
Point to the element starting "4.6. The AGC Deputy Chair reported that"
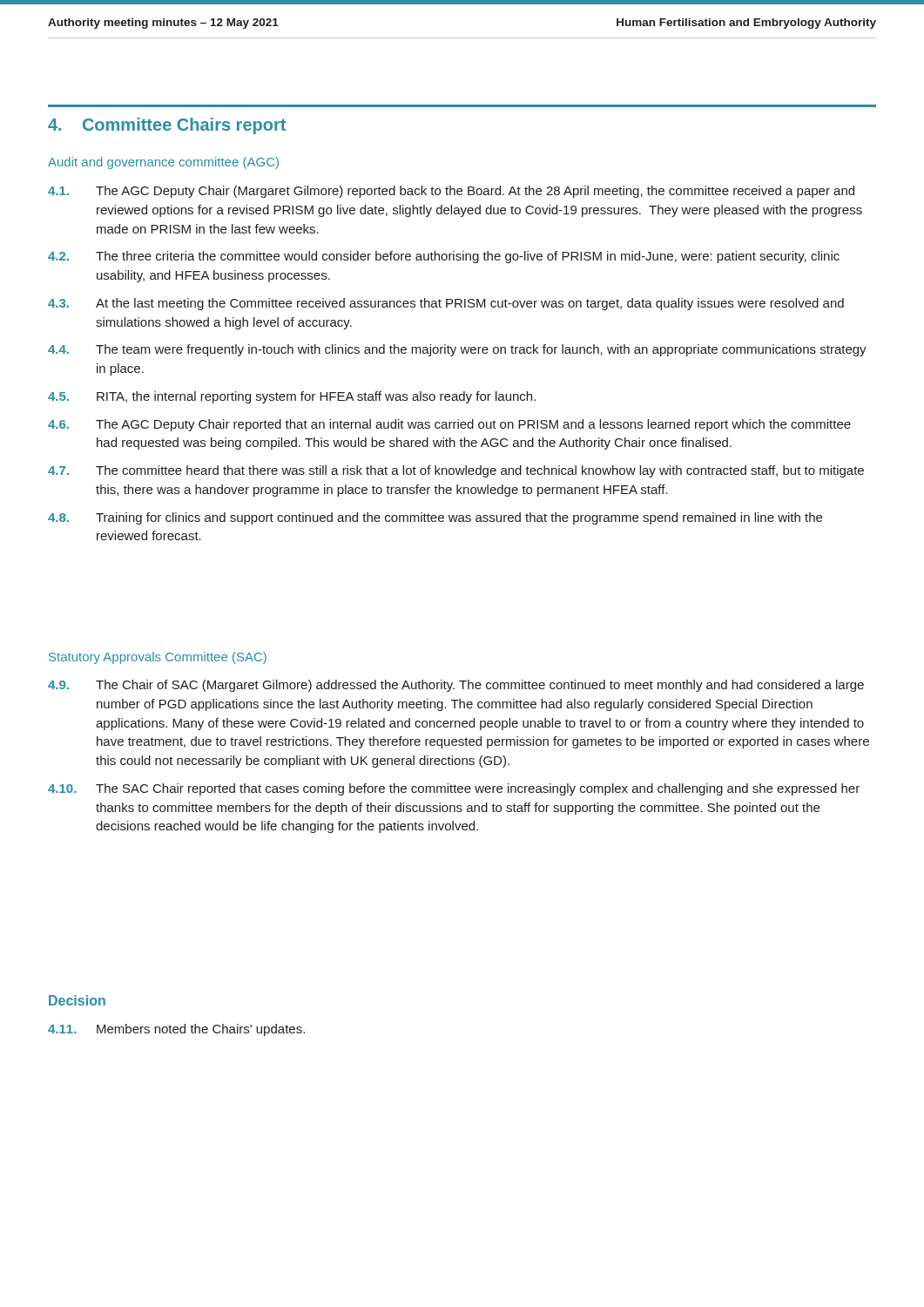point(462,433)
